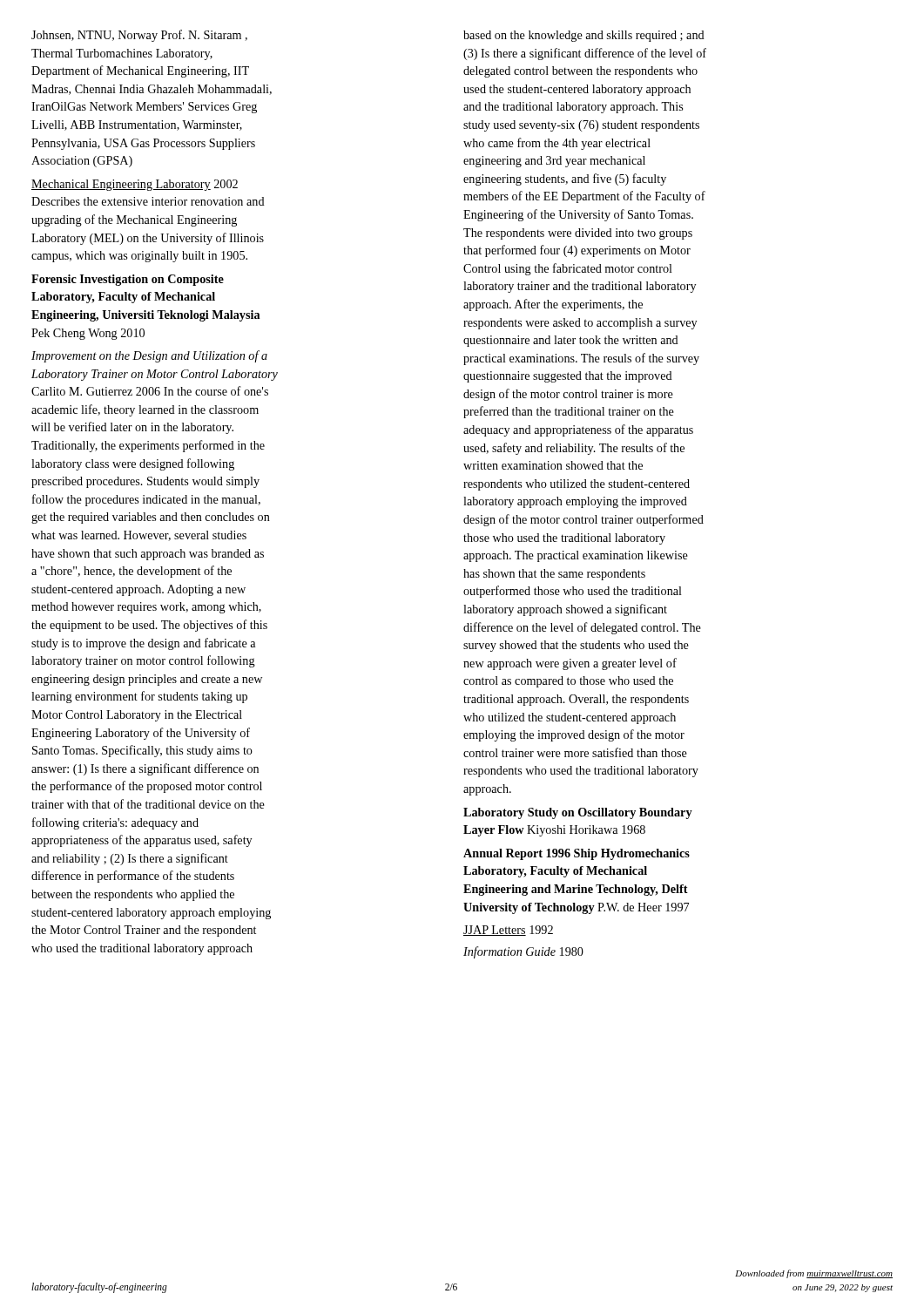Point to "Information Guide 1980"

click(523, 952)
